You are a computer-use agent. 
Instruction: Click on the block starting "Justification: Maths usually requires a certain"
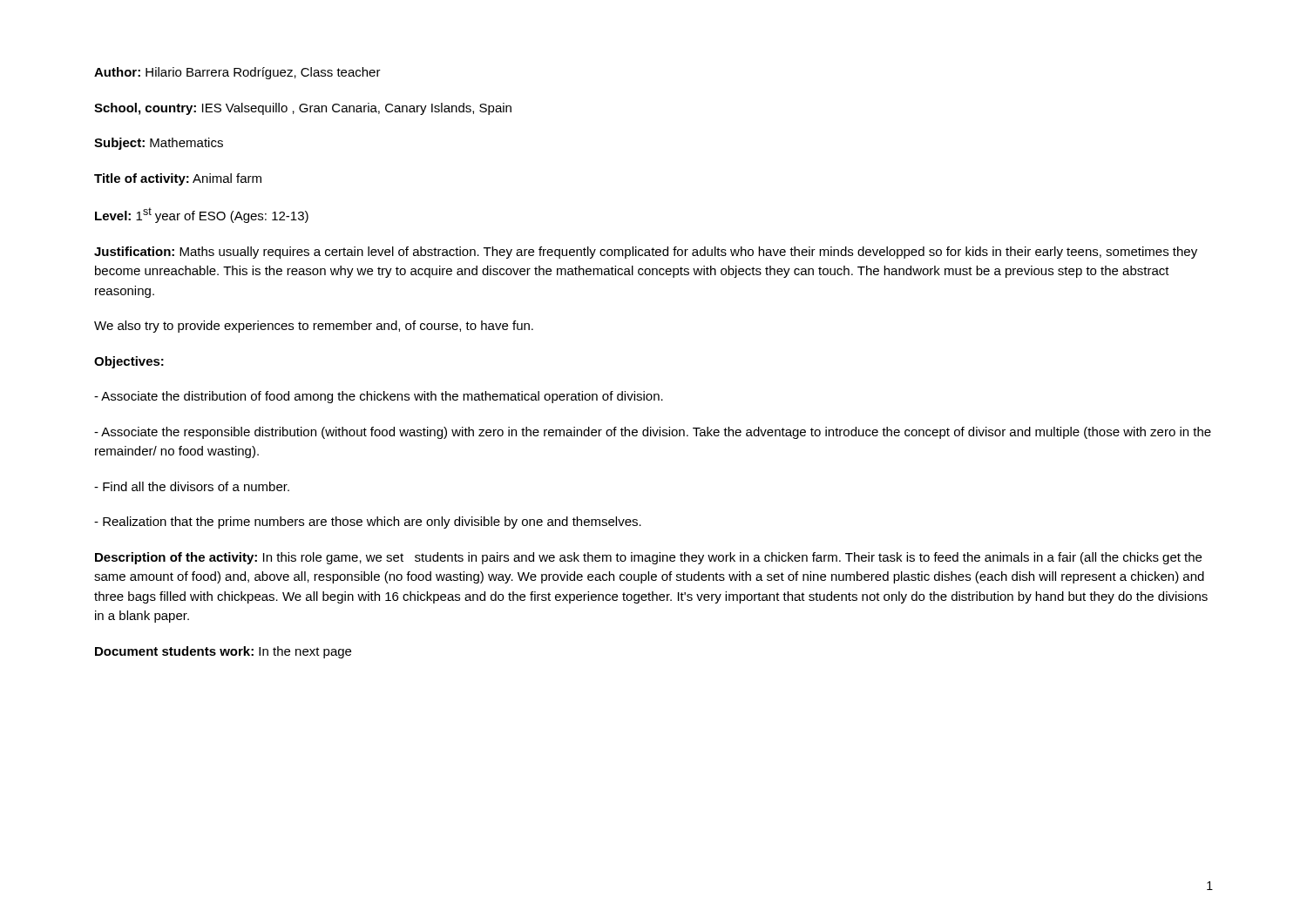click(646, 270)
